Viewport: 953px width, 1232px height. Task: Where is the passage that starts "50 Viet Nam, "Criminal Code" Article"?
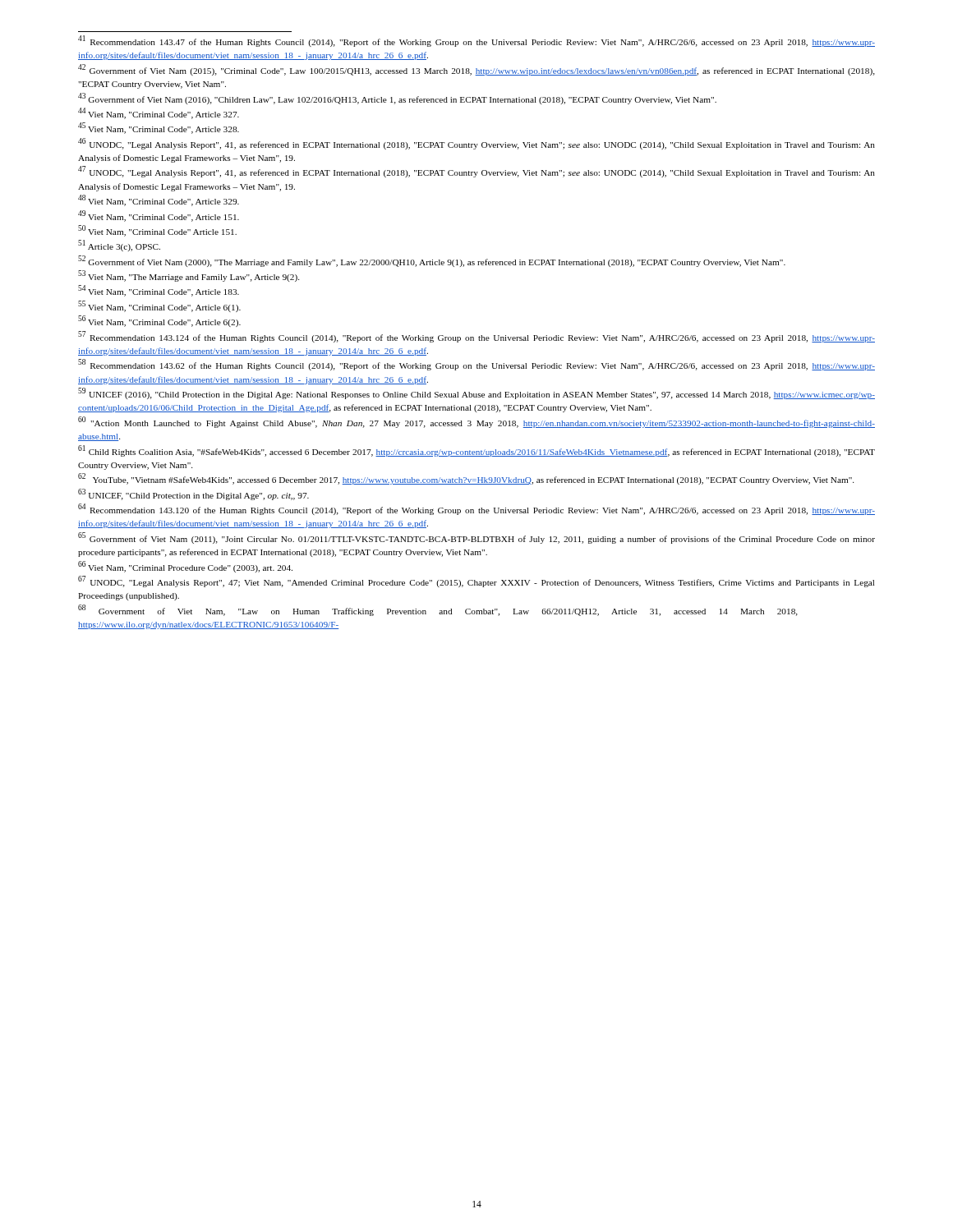pos(158,231)
